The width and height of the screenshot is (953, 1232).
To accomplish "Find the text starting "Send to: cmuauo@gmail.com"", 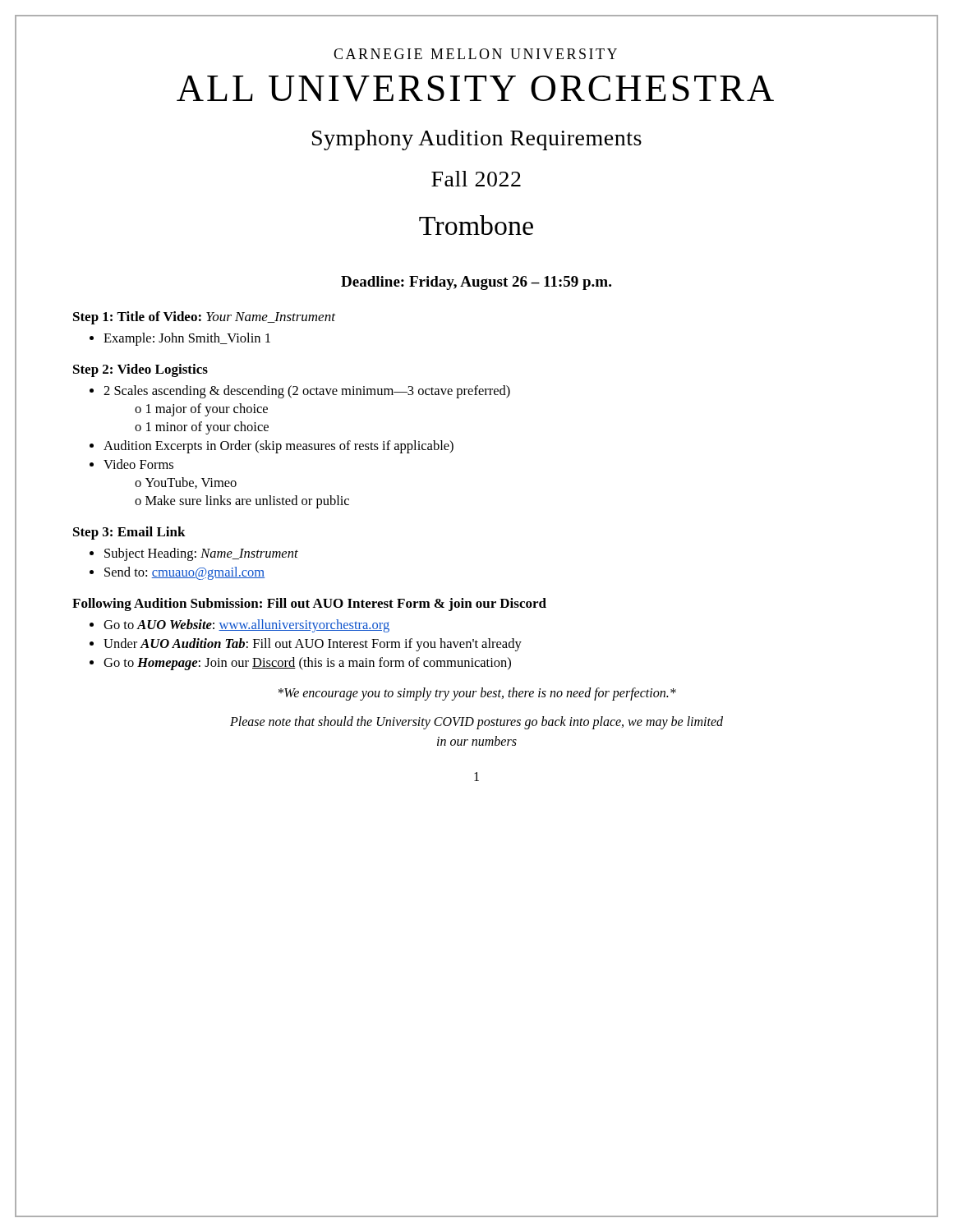I will click(184, 573).
